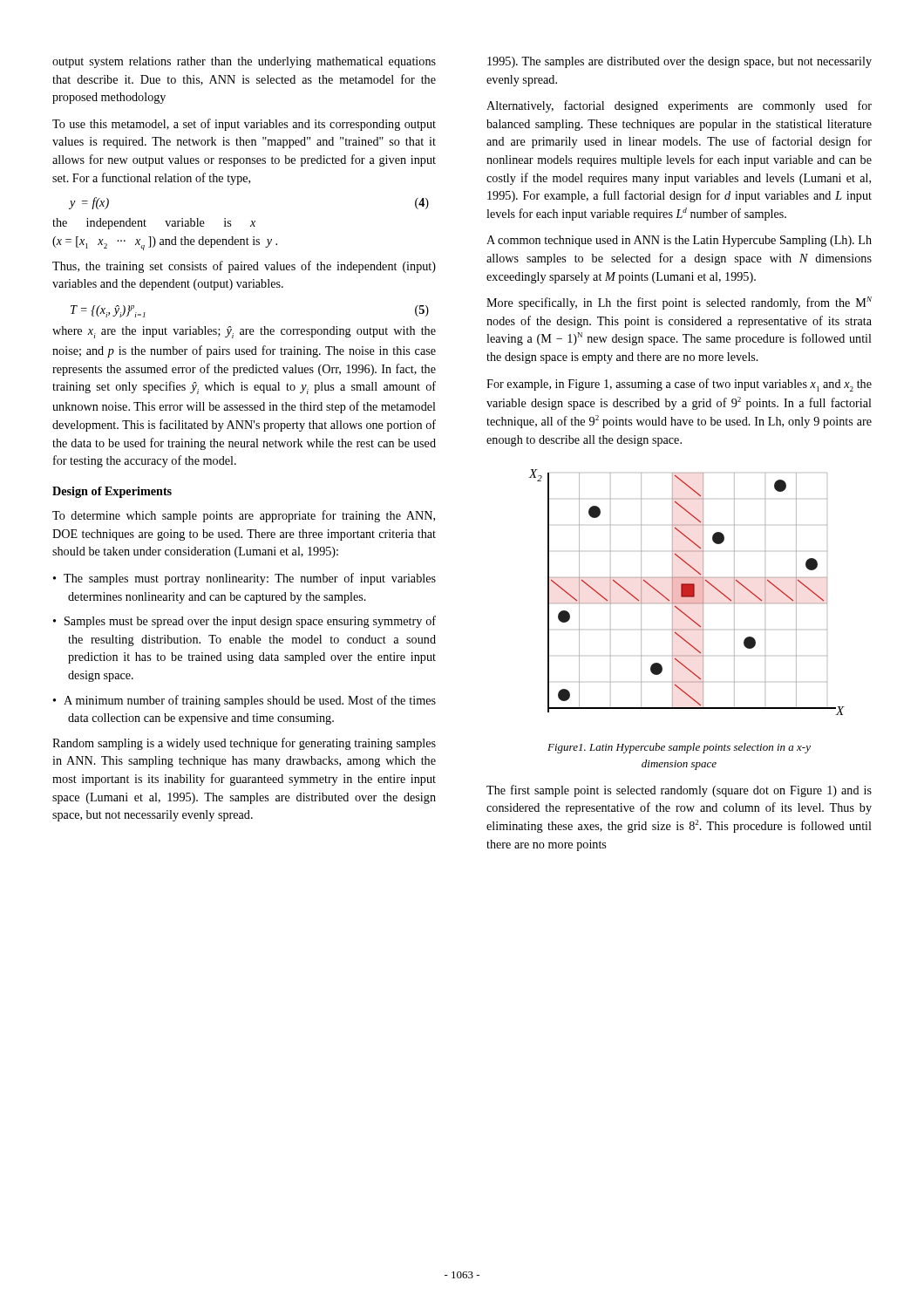Find the text block with the text "To determine which sample"
924x1308 pixels.
pyautogui.click(x=244, y=534)
